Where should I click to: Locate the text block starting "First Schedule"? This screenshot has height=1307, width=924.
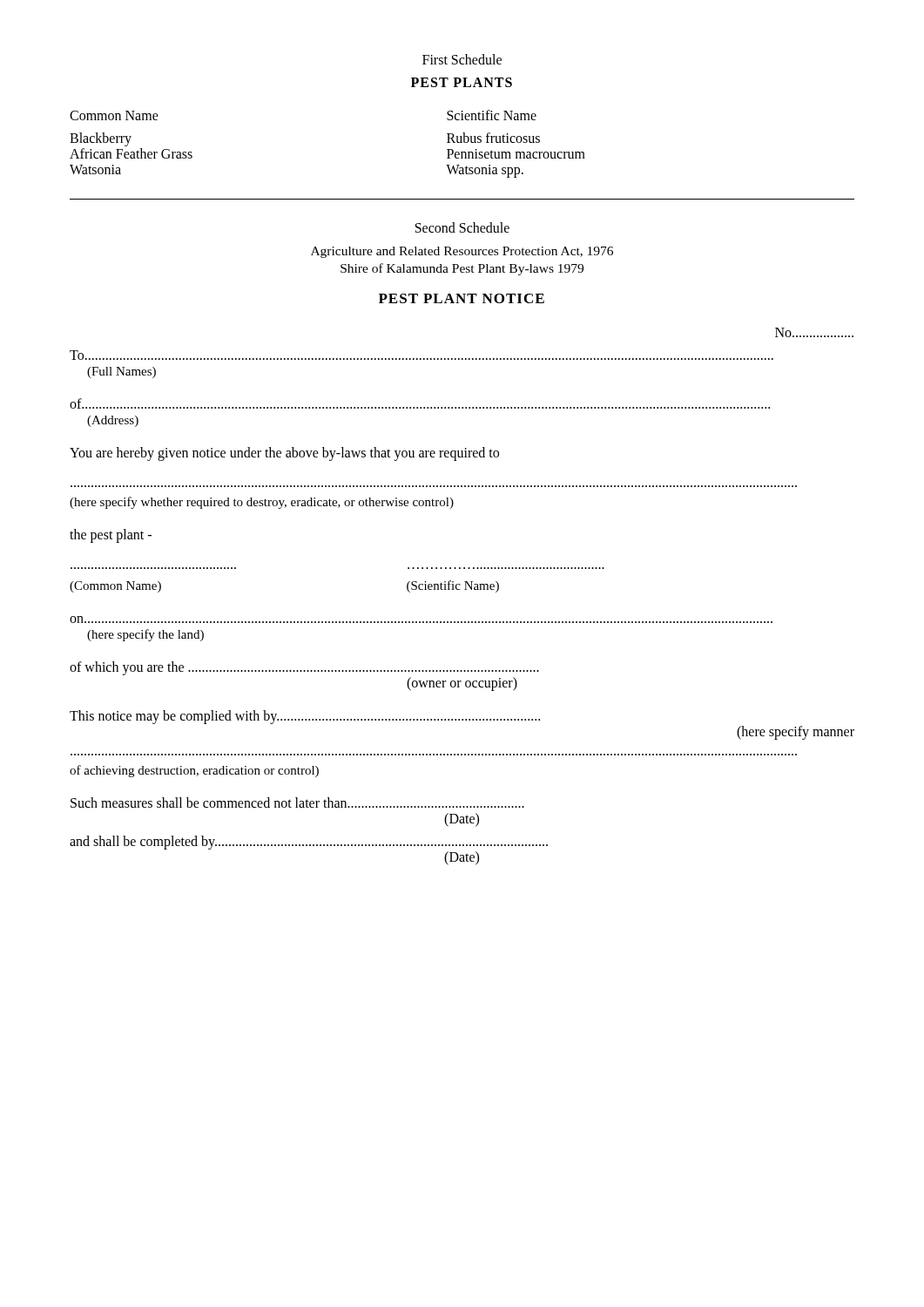462,60
